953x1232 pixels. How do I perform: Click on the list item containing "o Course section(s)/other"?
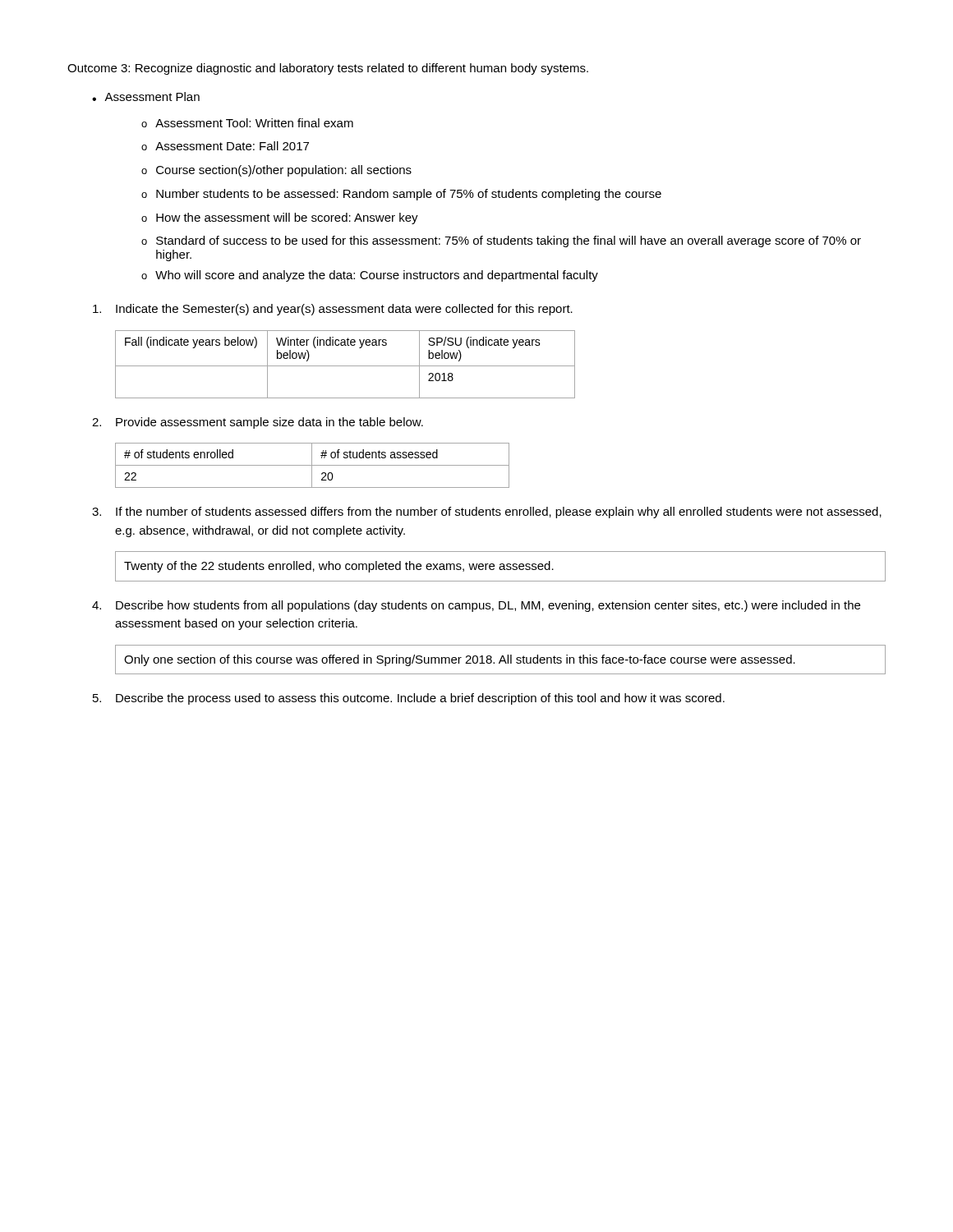click(x=277, y=171)
